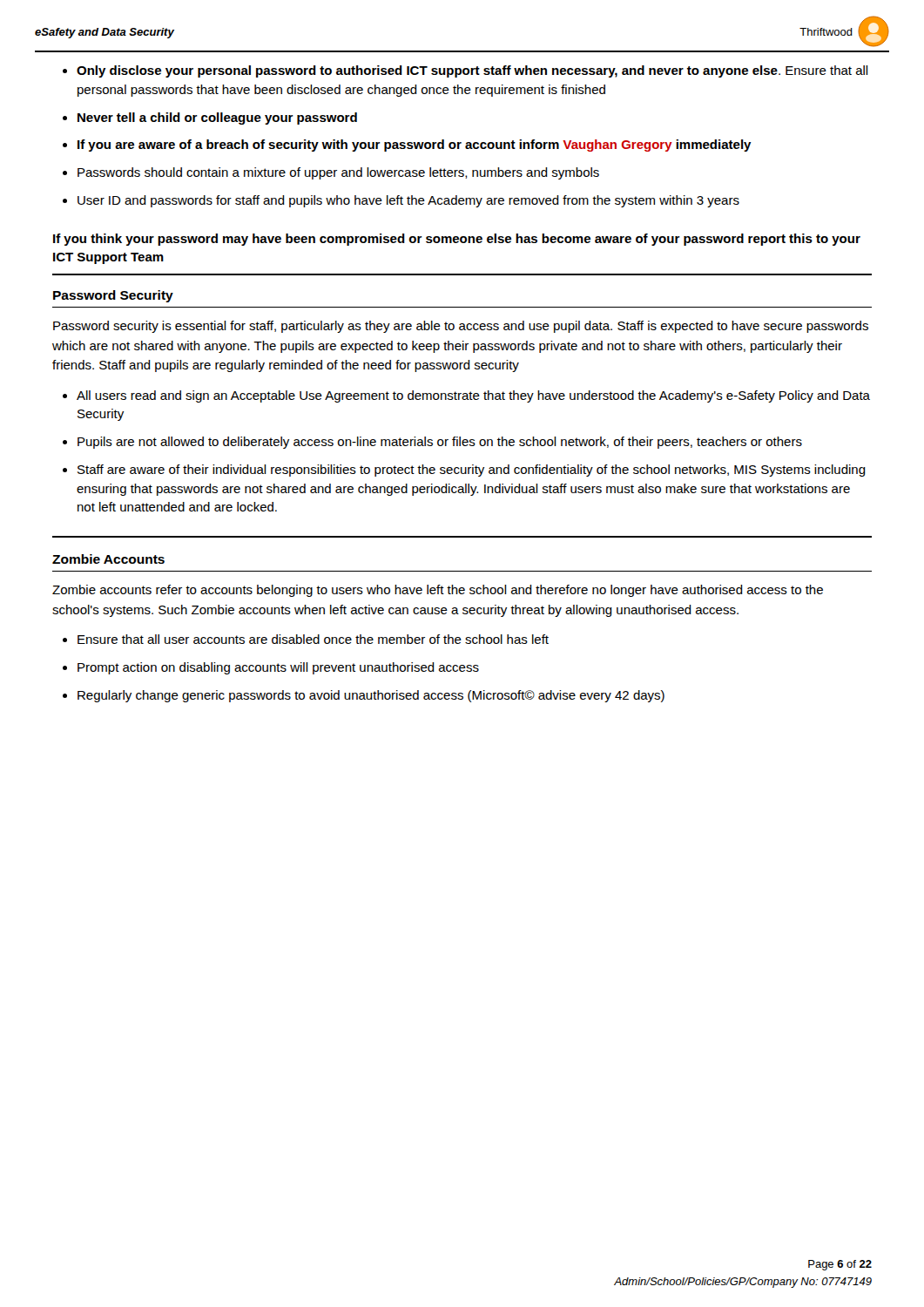Image resolution: width=924 pixels, height=1307 pixels.
Task: Click where it says "Password Security"
Action: point(113,295)
